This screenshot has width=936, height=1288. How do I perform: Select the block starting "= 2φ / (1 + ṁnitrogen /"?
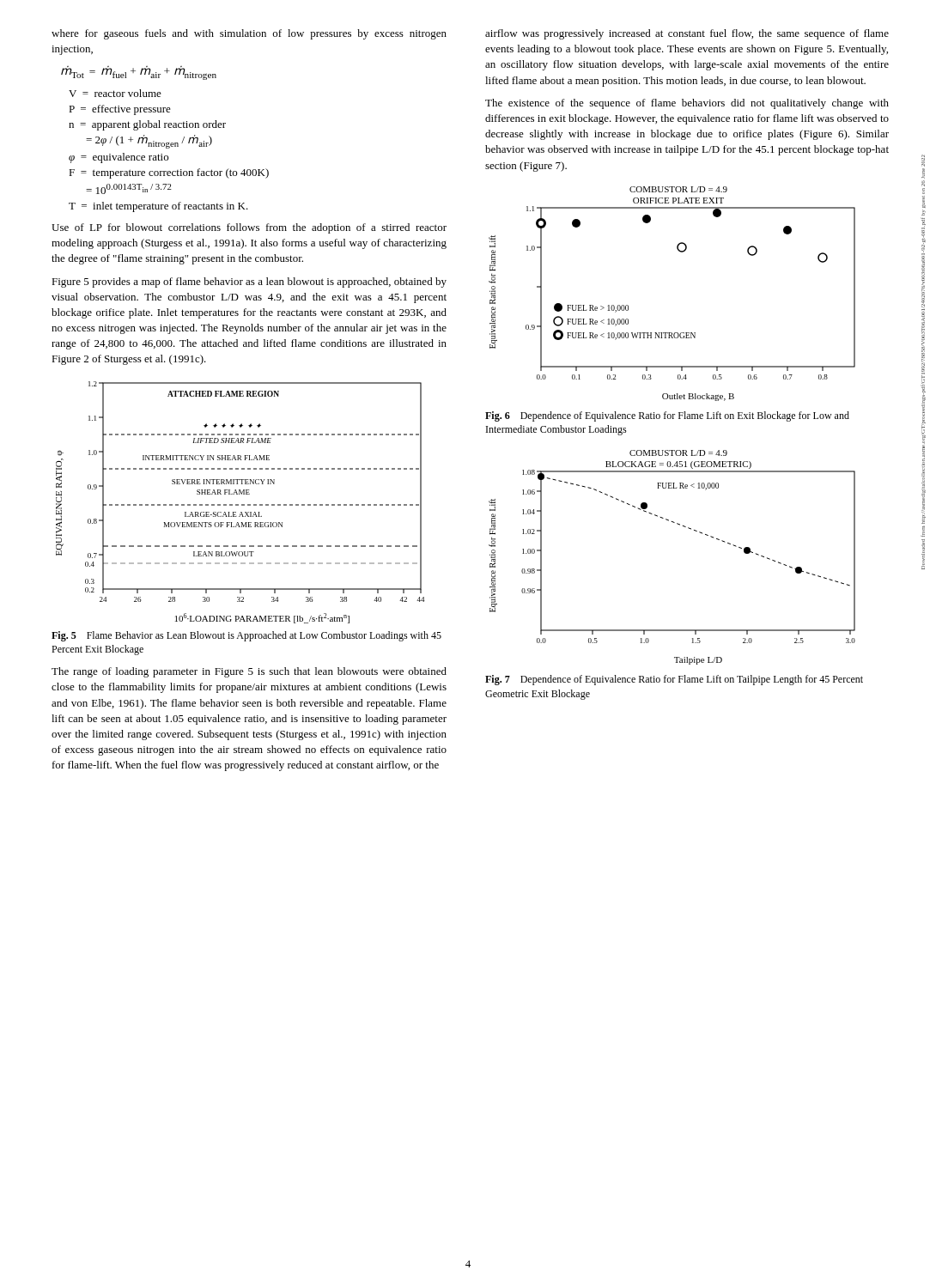149,141
